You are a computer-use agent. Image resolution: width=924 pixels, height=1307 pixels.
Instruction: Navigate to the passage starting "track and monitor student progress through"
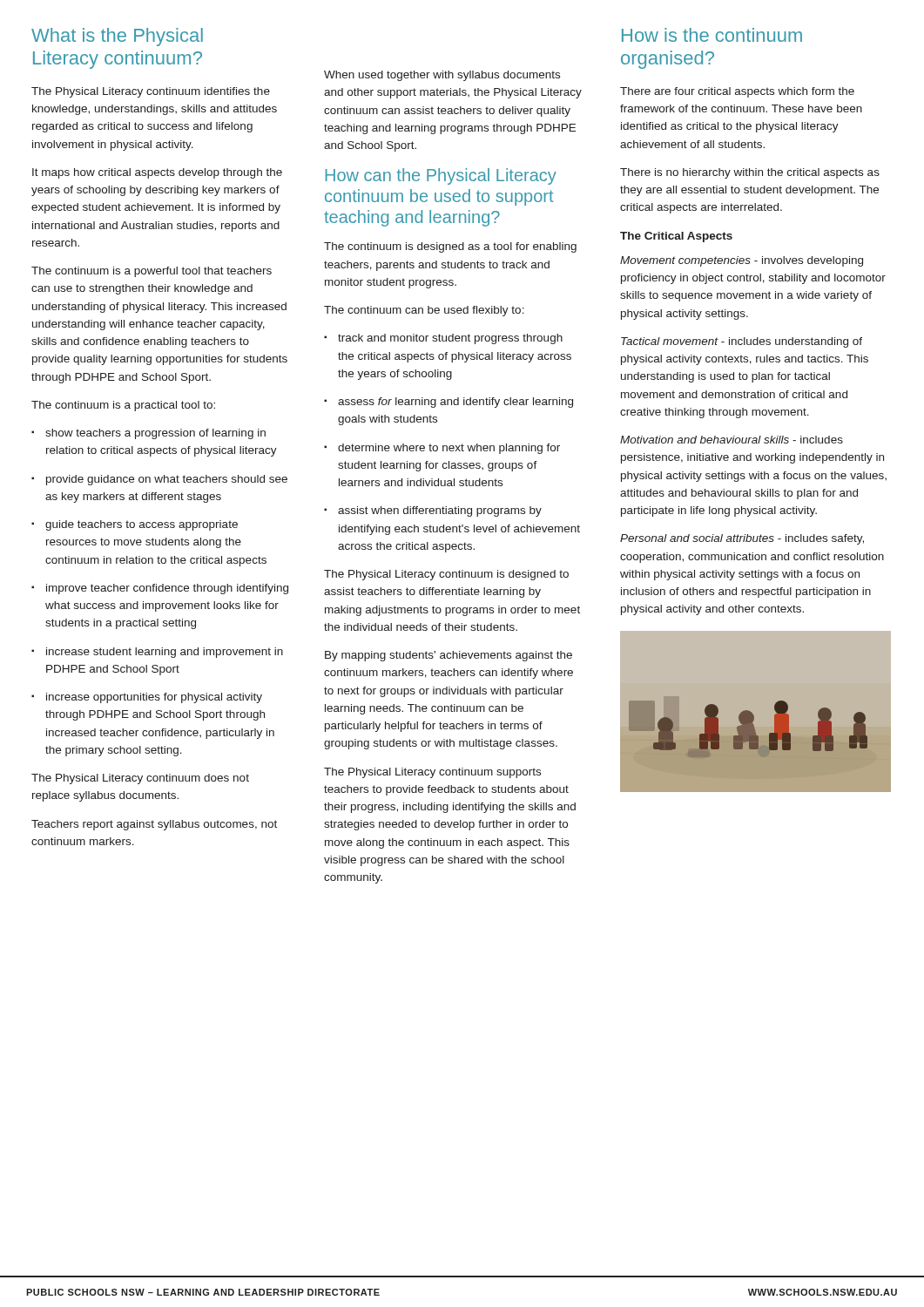(453, 356)
